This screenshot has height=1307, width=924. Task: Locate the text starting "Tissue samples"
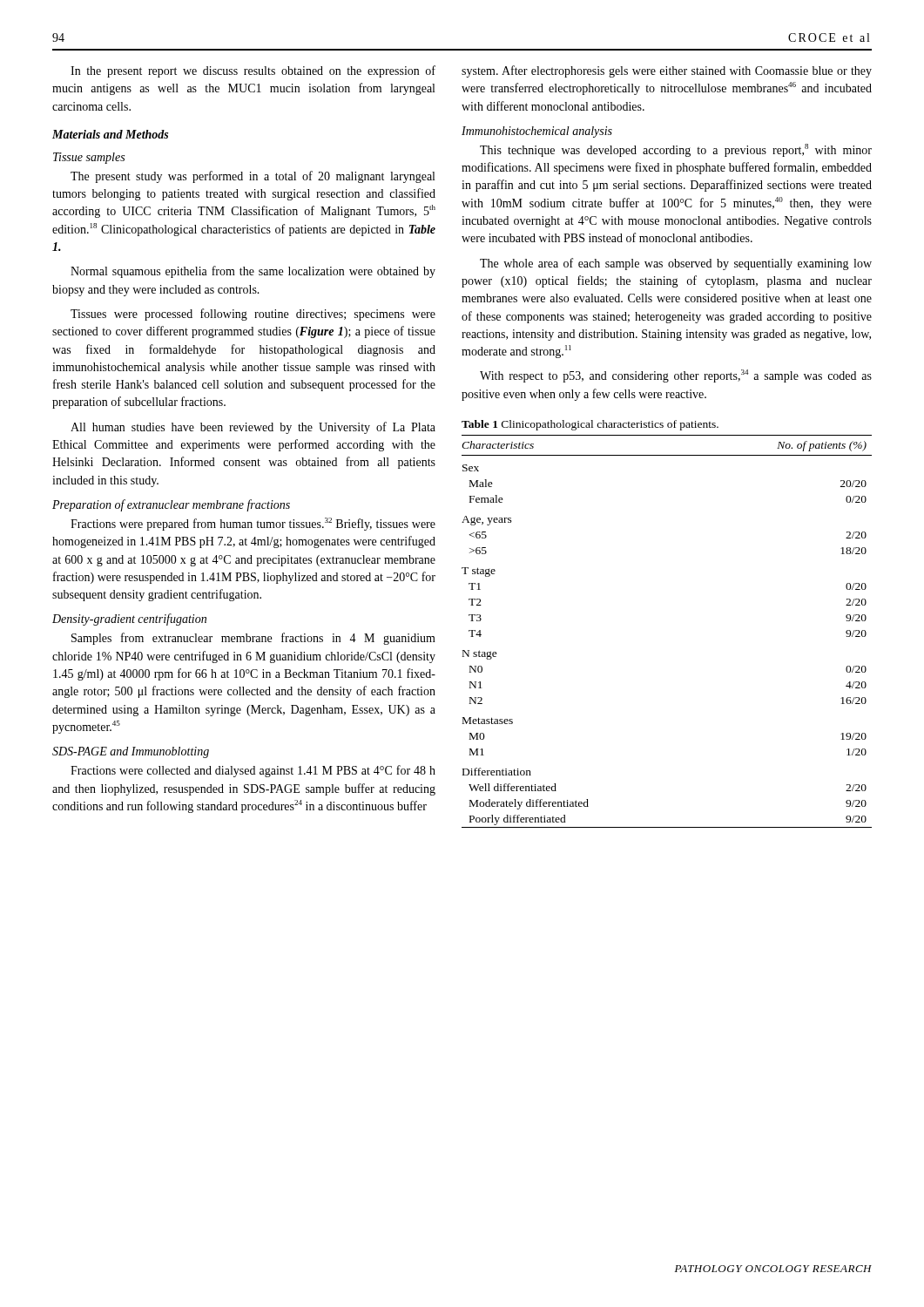point(89,157)
